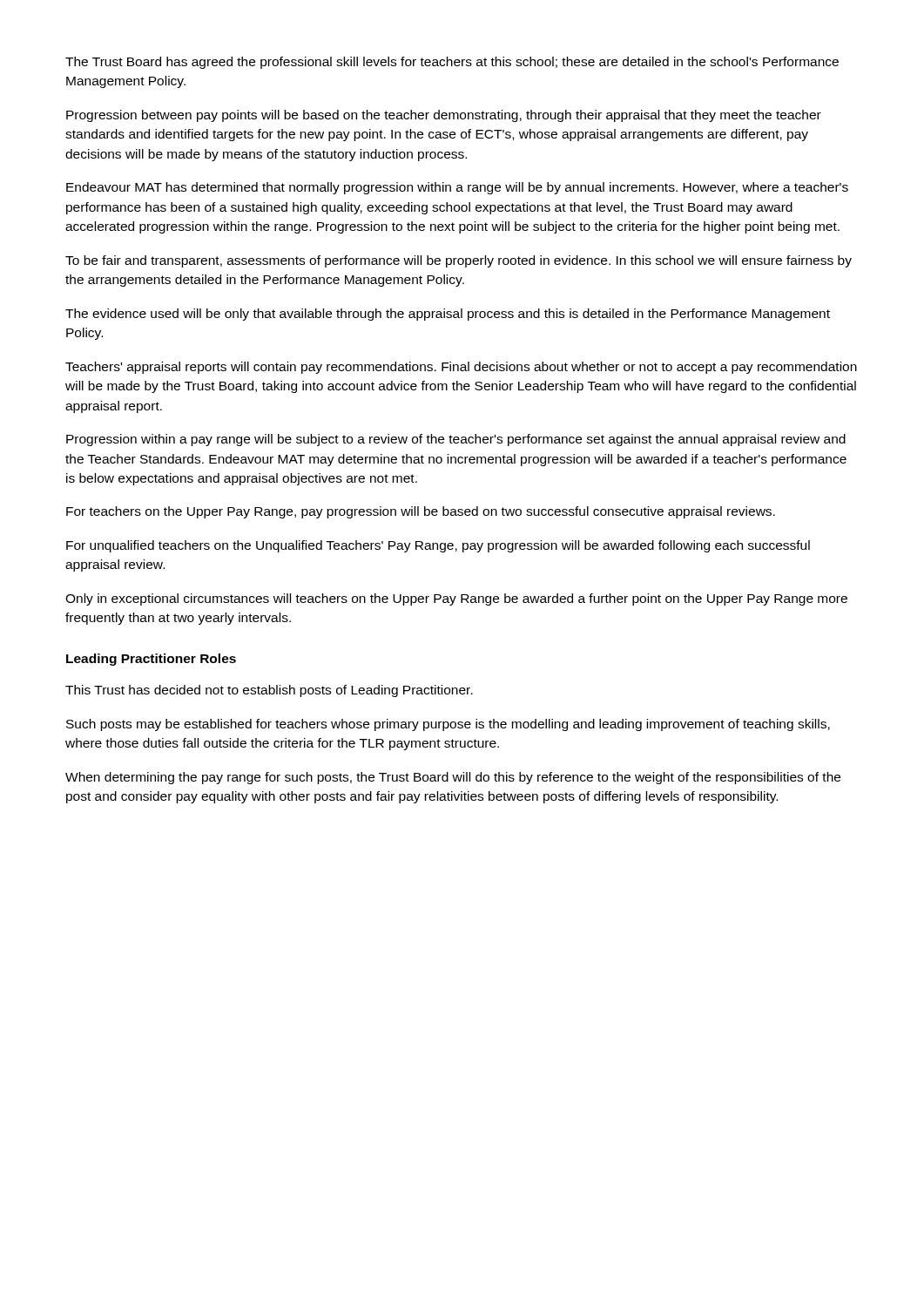The width and height of the screenshot is (924, 1307).
Task: Click on the text block that reads "The Trust Board has agreed"
Action: (452, 71)
